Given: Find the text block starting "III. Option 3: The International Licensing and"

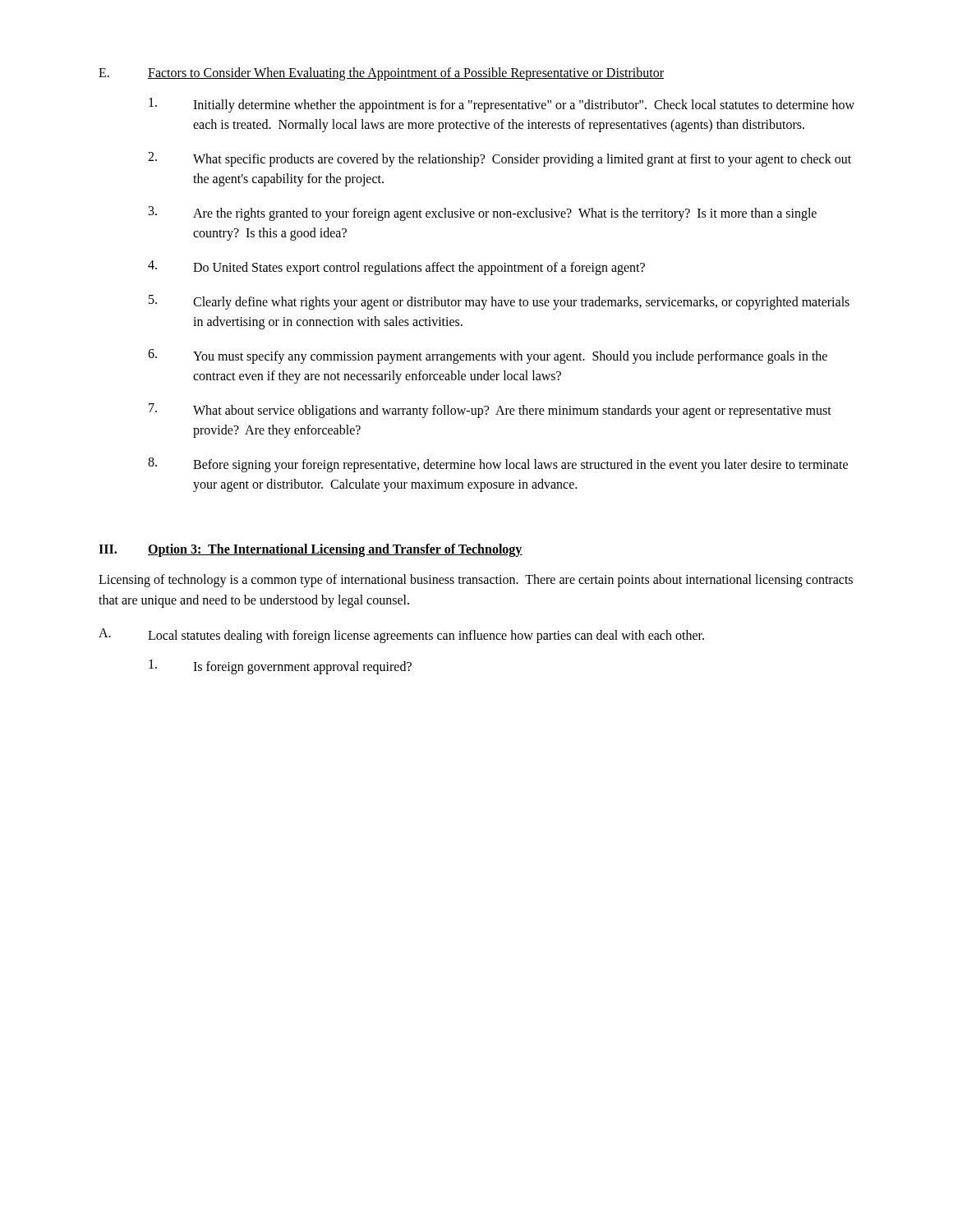Looking at the screenshot, I should (x=310, y=549).
